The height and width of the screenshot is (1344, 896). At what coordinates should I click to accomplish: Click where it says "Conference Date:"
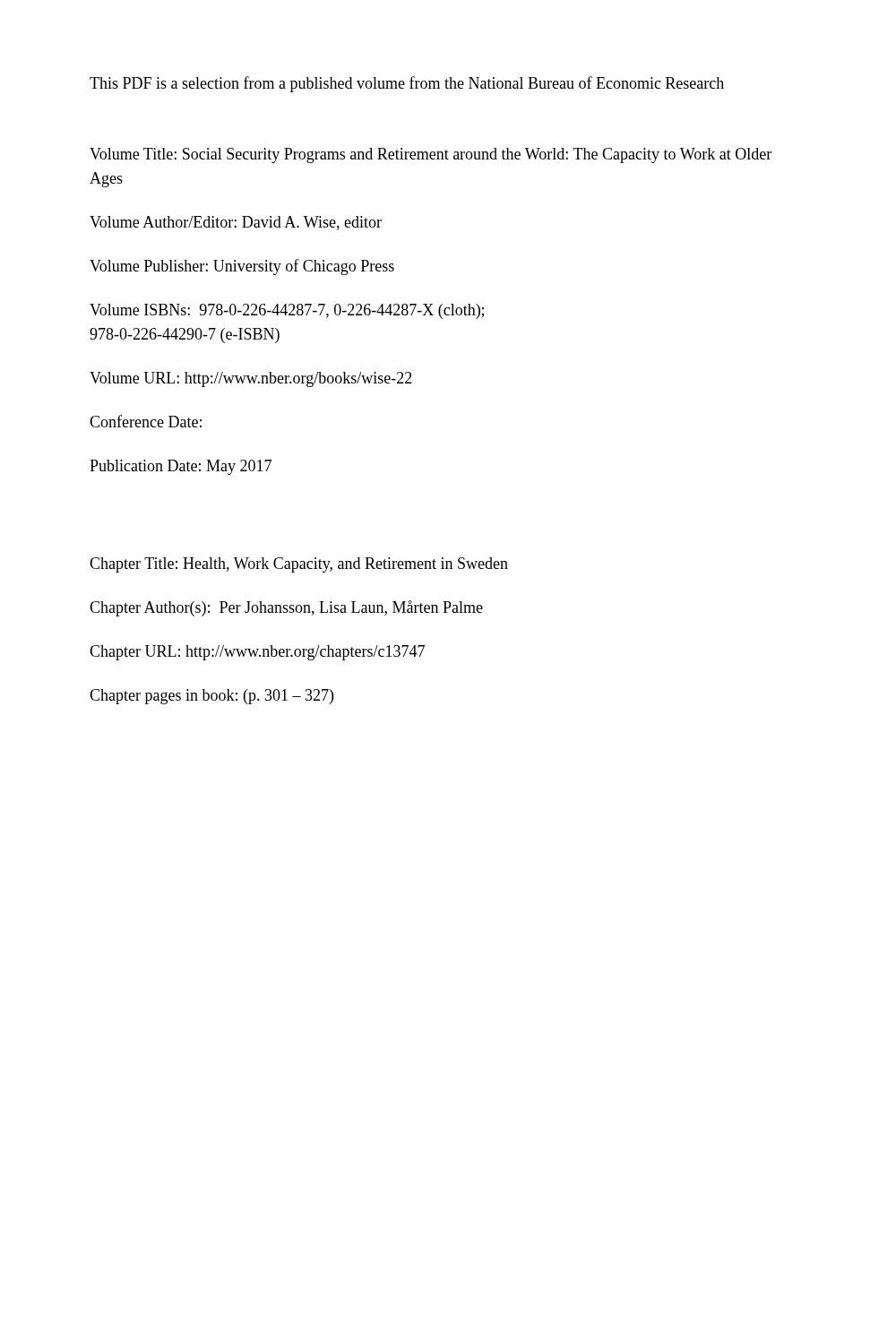click(146, 422)
